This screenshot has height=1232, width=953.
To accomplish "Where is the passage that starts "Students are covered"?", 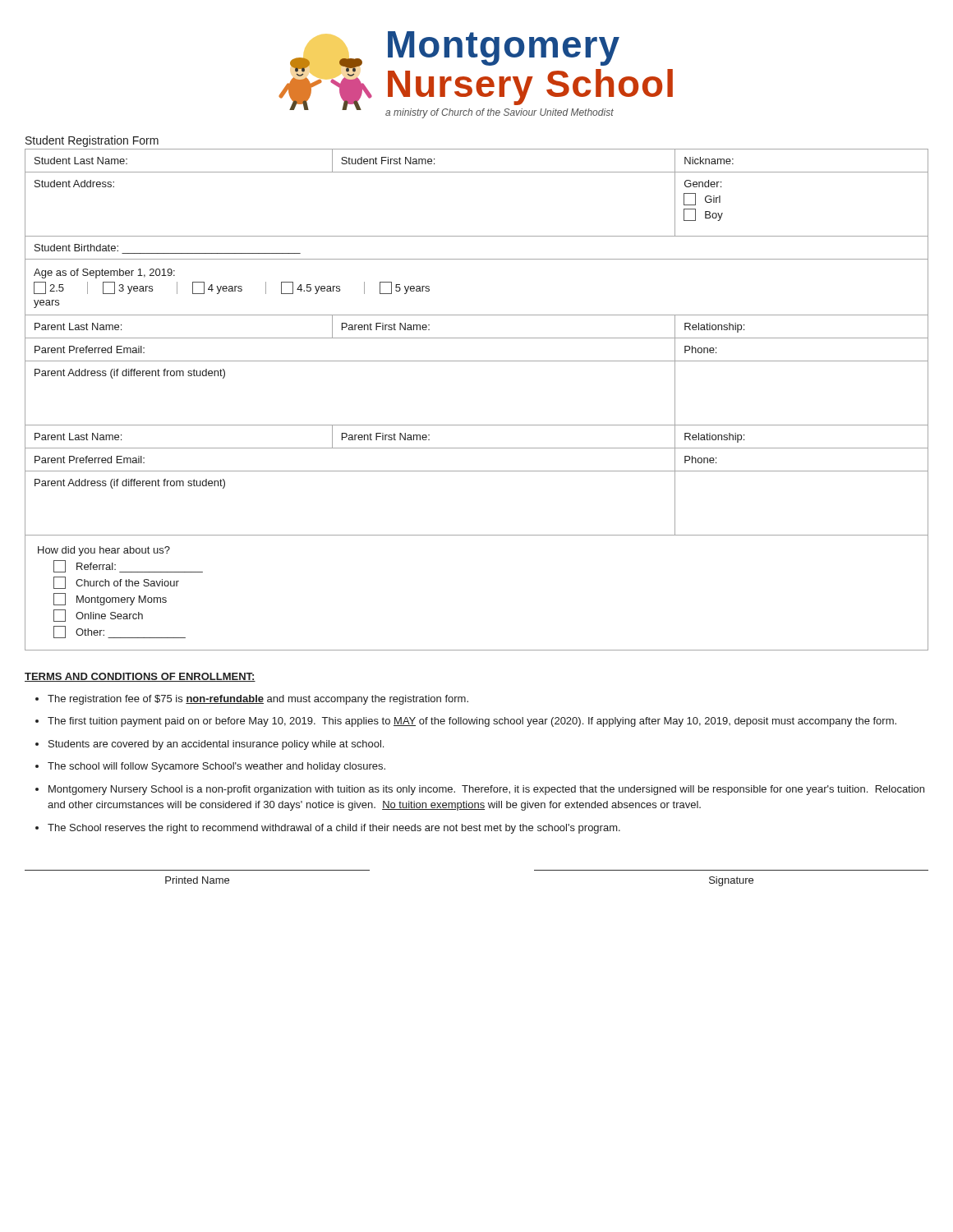I will pos(216,743).
